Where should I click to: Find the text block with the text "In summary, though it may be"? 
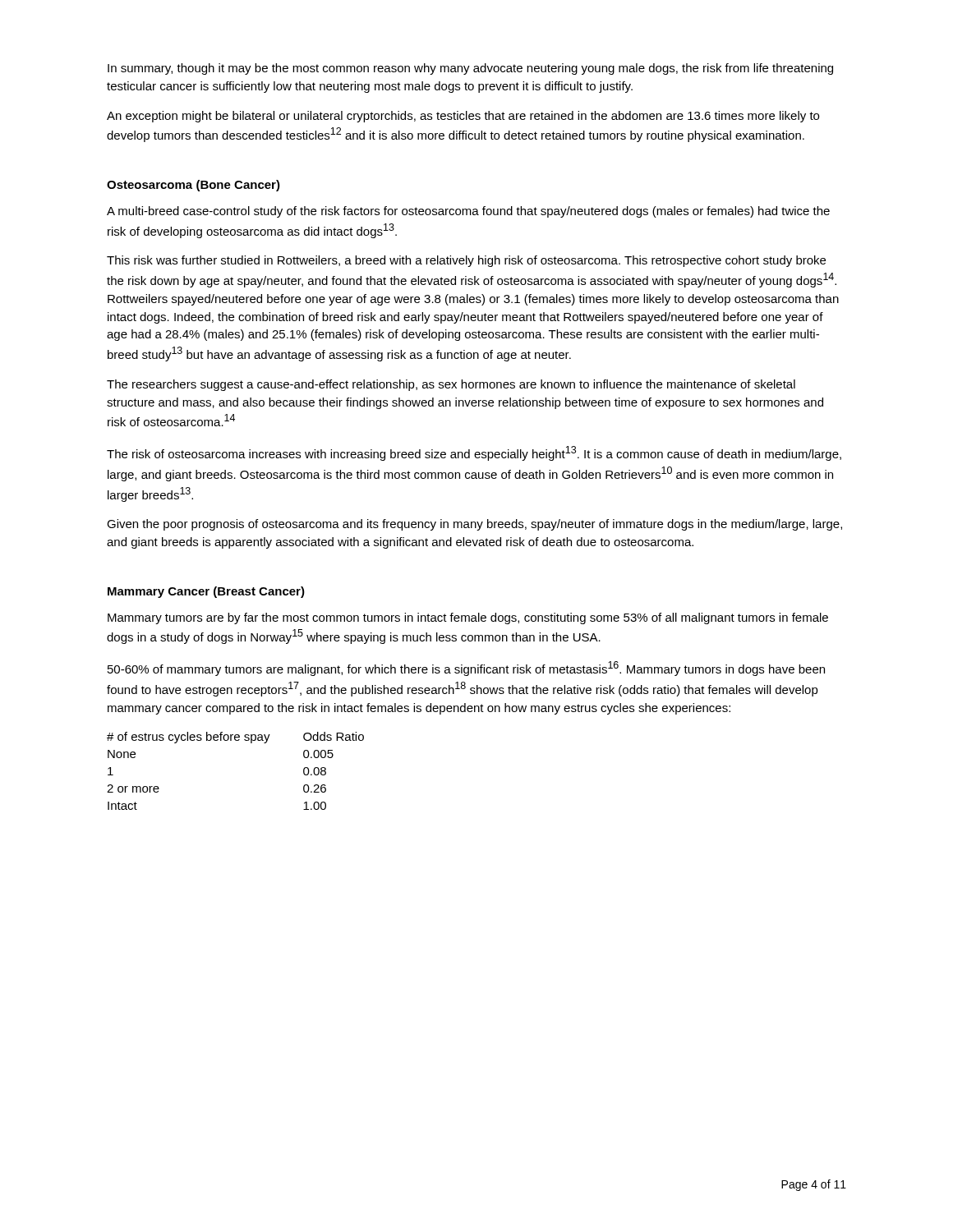[476, 77]
